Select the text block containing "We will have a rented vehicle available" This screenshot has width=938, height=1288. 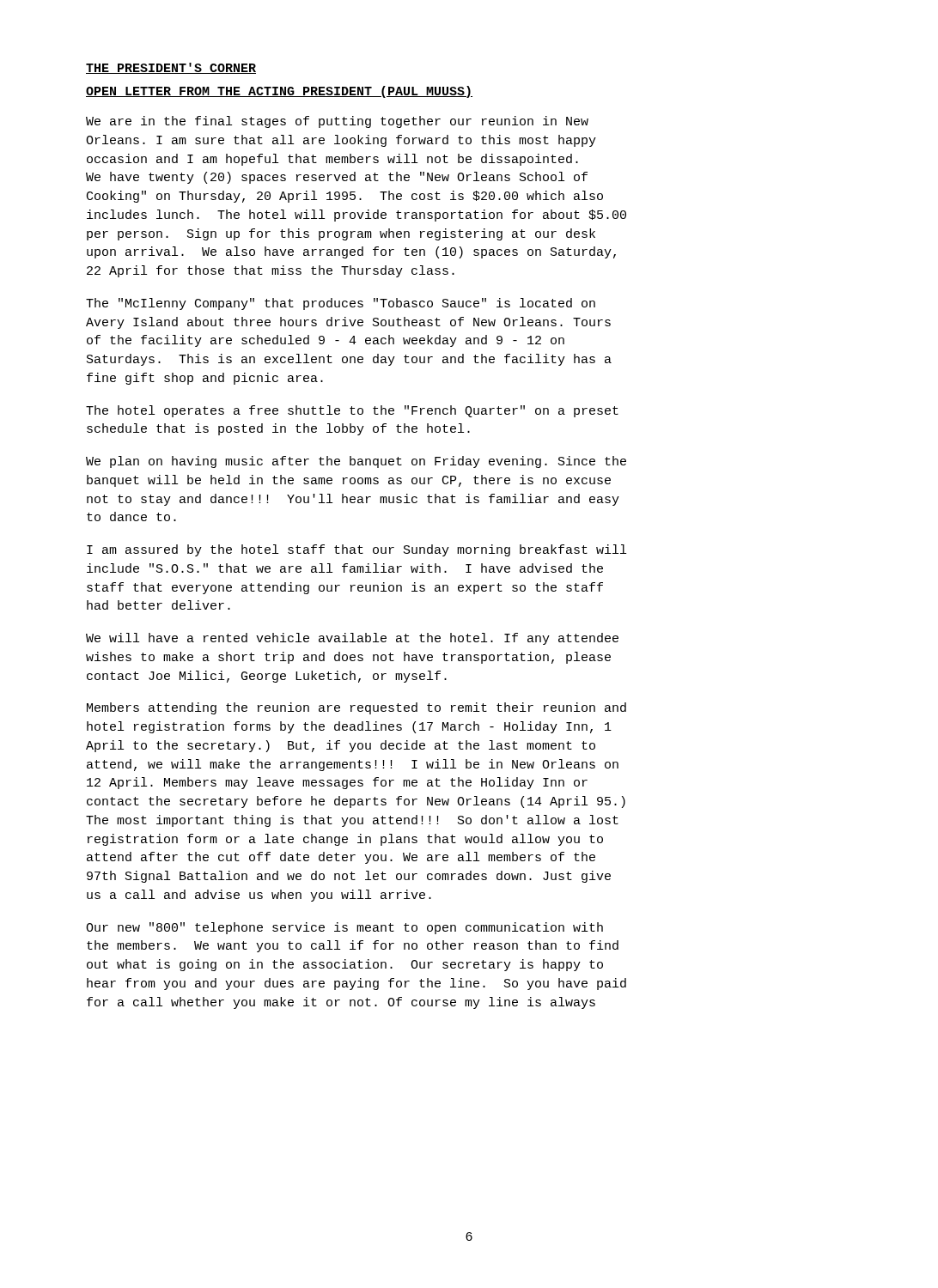click(353, 658)
